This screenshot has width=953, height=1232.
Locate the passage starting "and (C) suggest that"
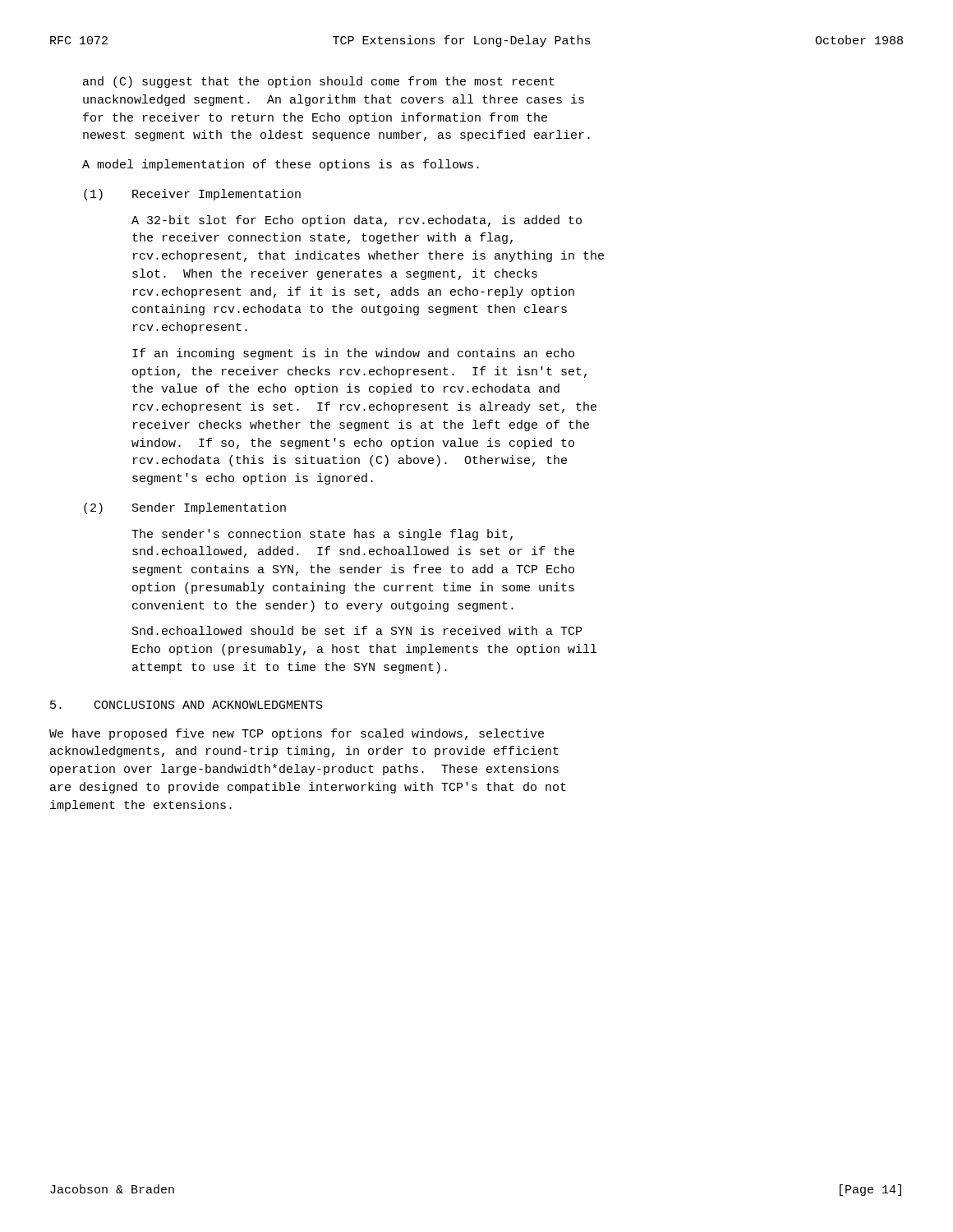tap(337, 109)
